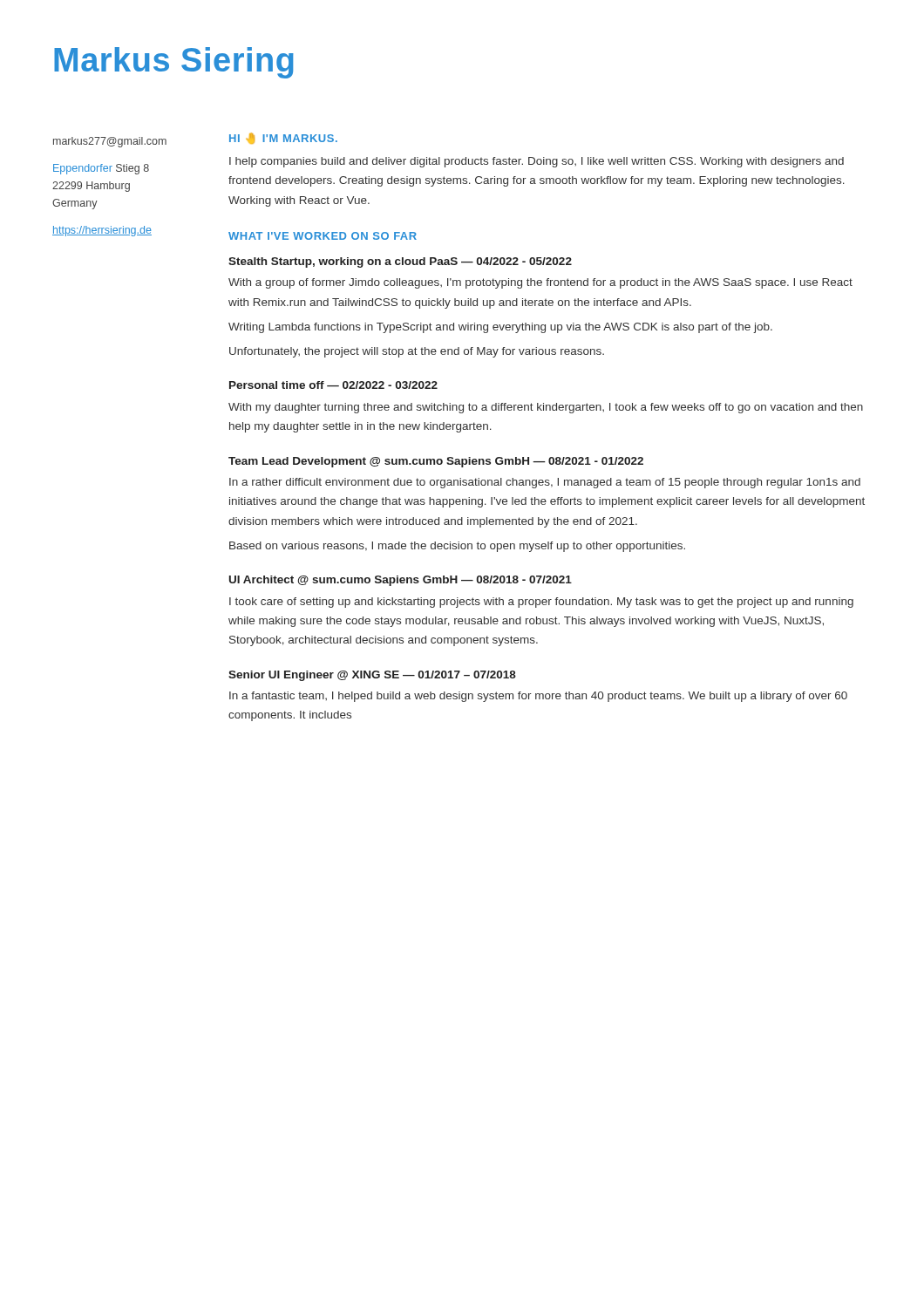Select the list item with the text "UI Architect @ sum.cumo Sapiens GmbH —"

pos(550,611)
